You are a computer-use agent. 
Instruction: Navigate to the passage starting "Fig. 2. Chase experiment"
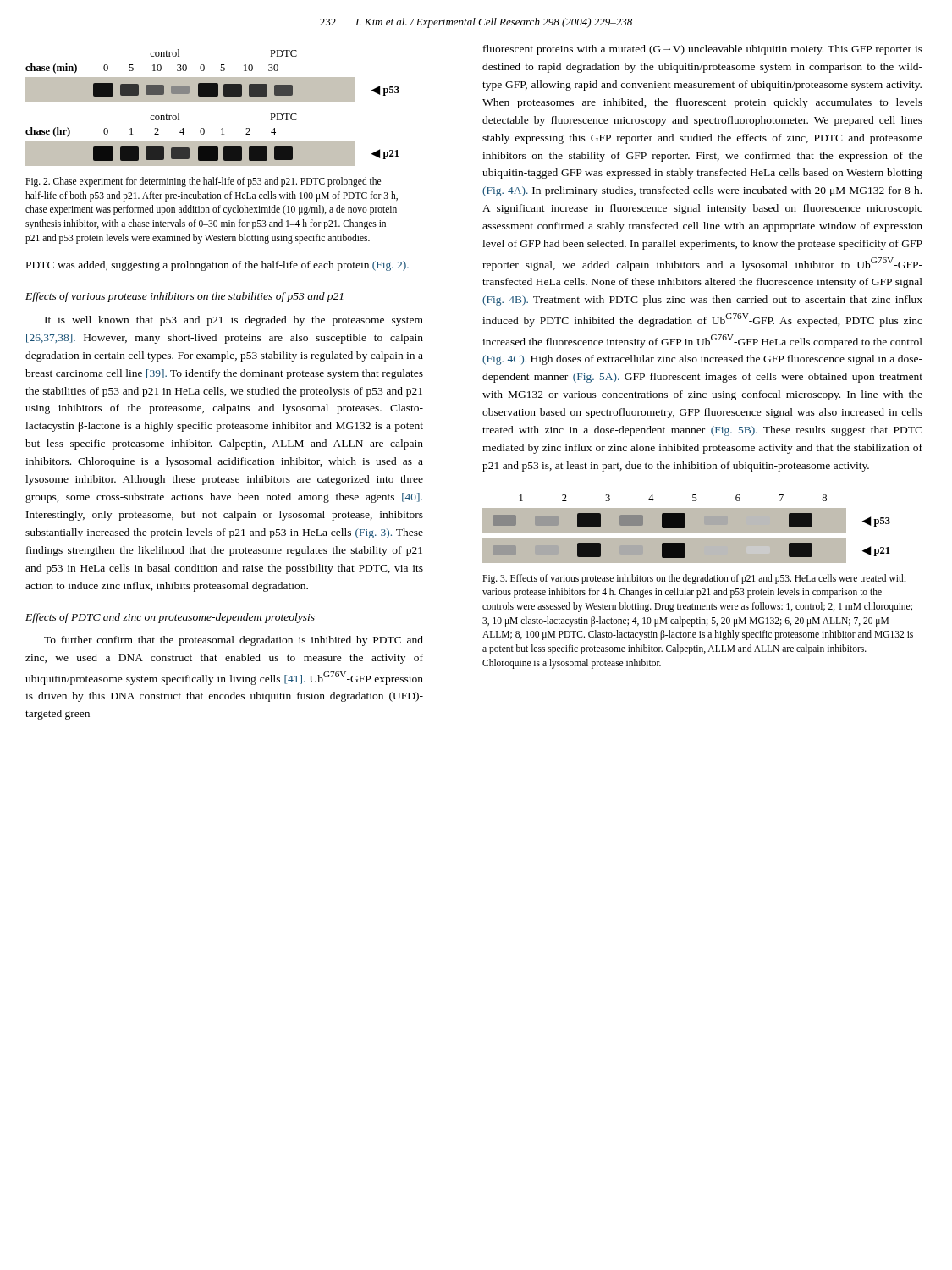[x=212, y=209]
